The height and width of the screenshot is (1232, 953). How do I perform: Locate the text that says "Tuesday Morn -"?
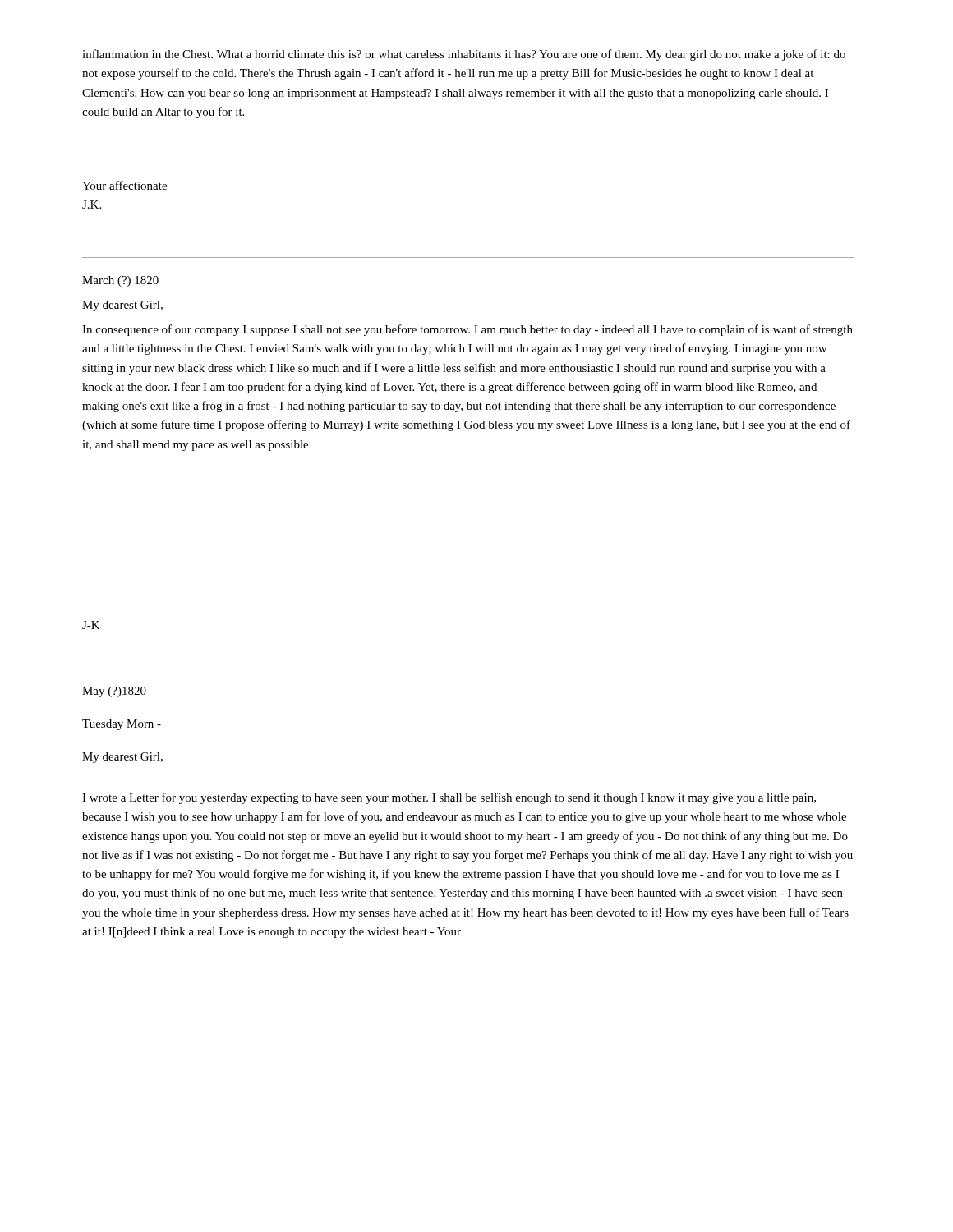[x=122, y=725]
